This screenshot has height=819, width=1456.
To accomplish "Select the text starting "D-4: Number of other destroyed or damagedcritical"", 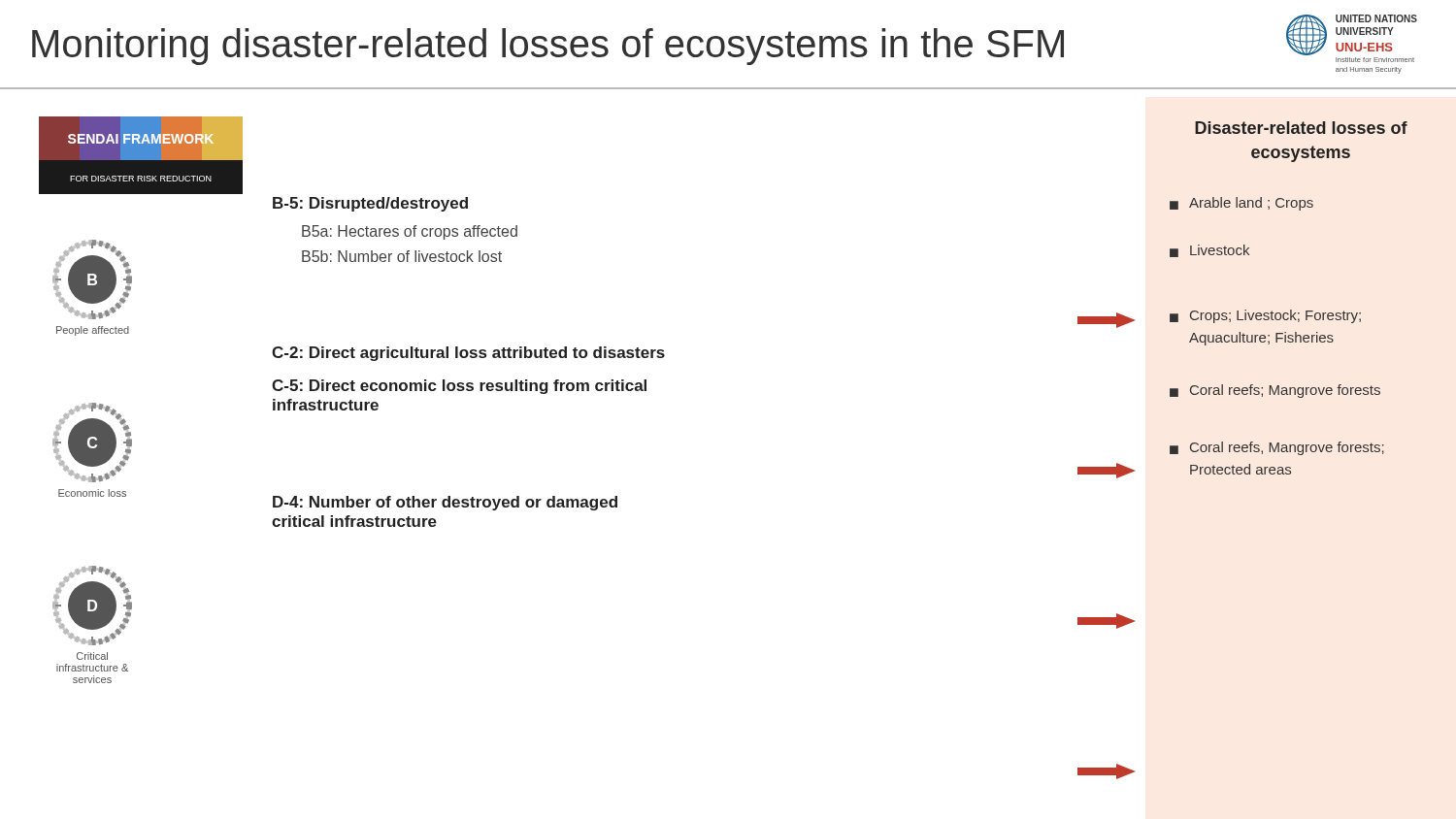I will point(445,503).
